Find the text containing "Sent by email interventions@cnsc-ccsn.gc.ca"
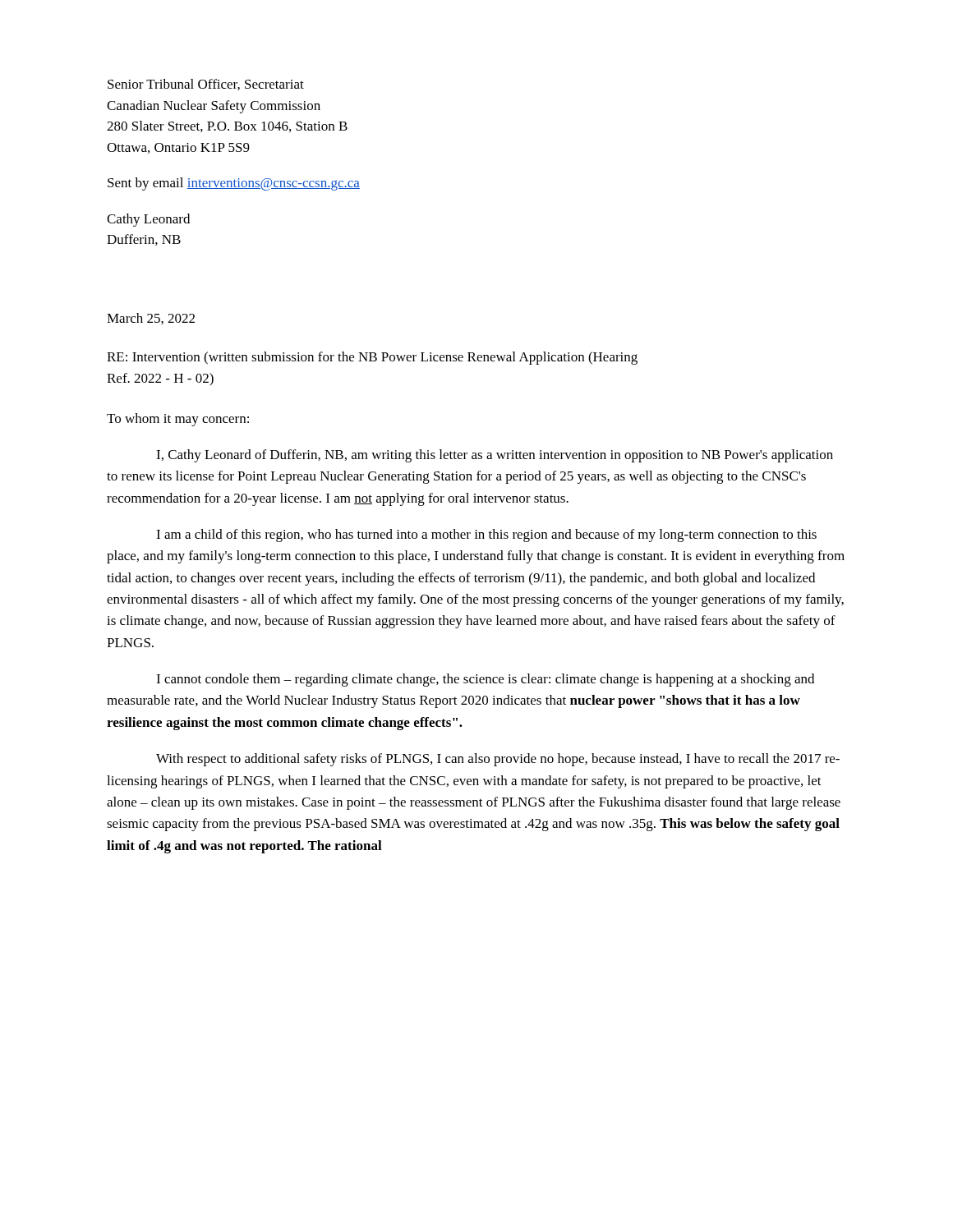Image resolution: width=953 pixels, height=1232 pixels. coord(233,183)
